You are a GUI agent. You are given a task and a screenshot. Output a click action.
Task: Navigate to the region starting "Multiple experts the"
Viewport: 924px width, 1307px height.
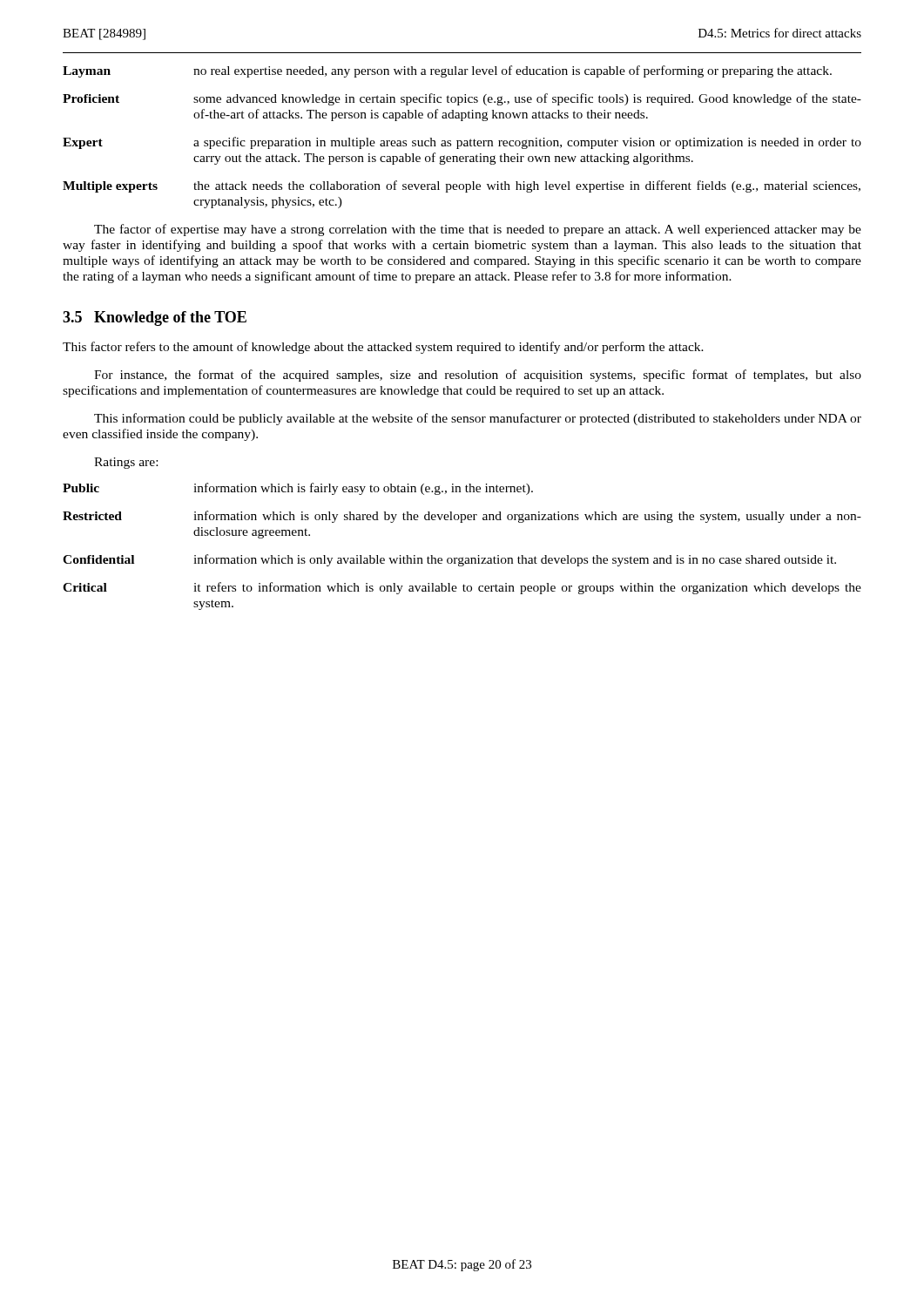click(x=462, y=193)
